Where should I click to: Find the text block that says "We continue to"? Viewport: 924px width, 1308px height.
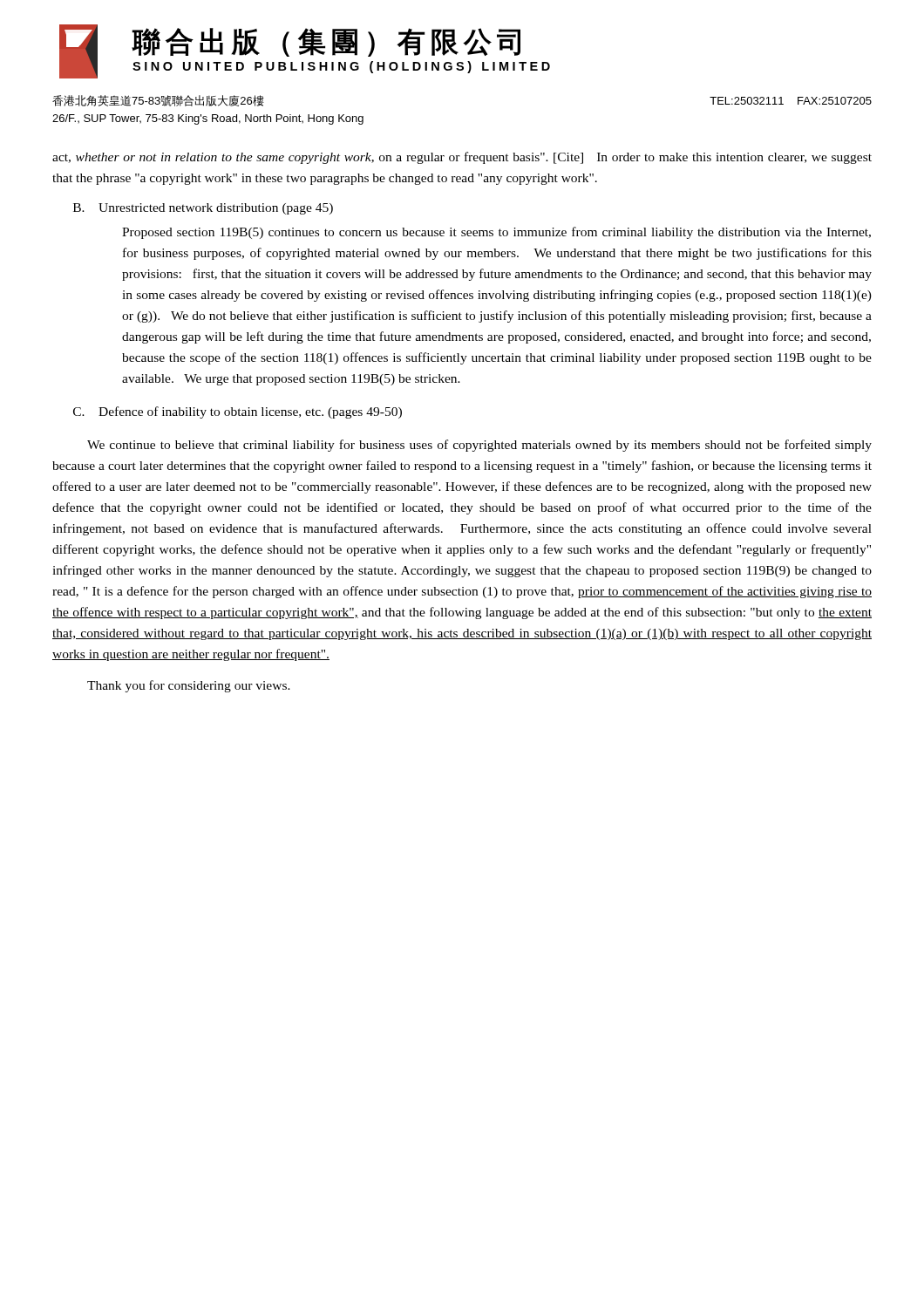[462, 549]
